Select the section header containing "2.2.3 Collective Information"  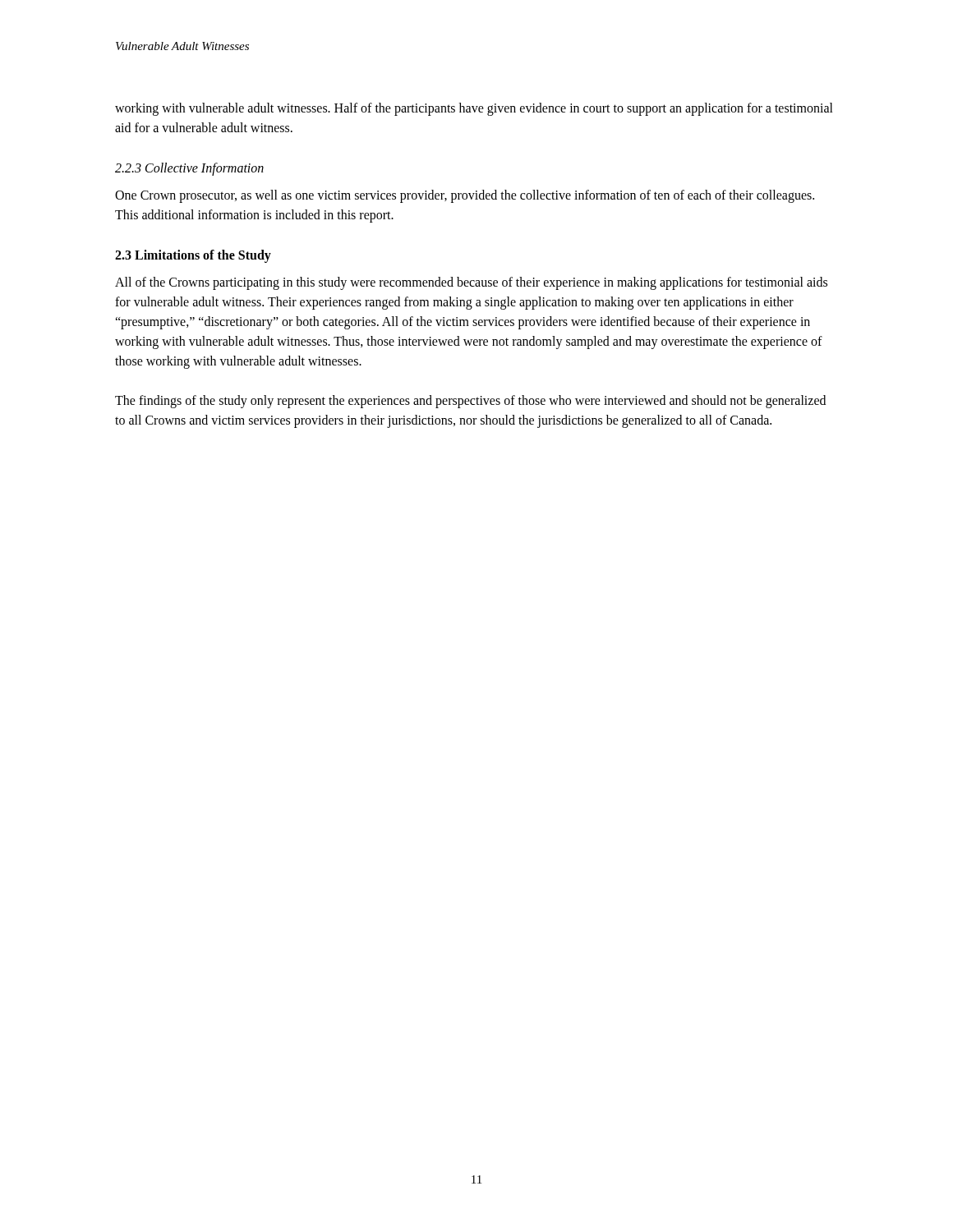click(x=190, y=168)
